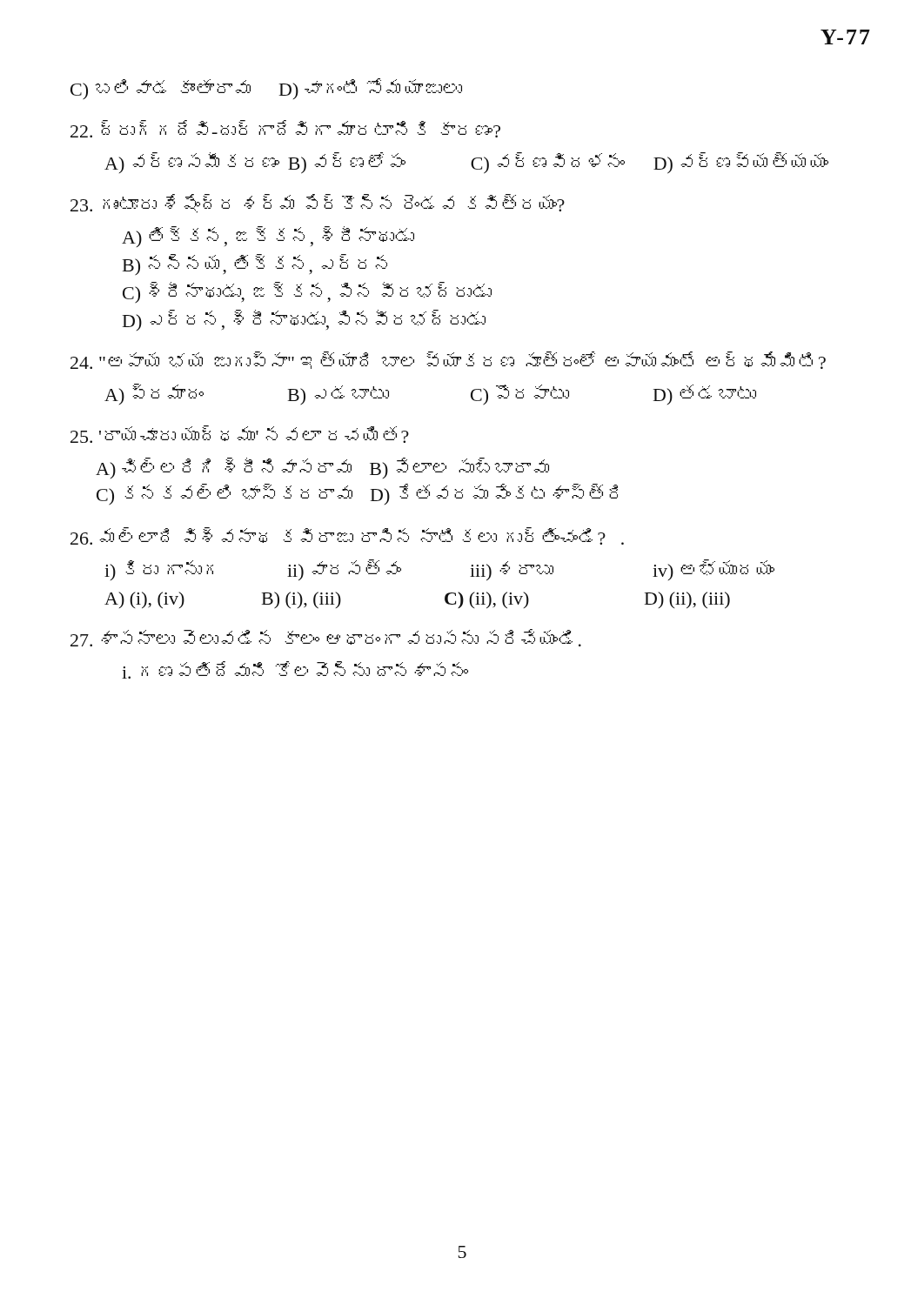Navigate to the text starting "A) వర్ణసమీకరణం B) వర్ణలోపం"
Viewport: 924px width, 1305px height.
467,164
